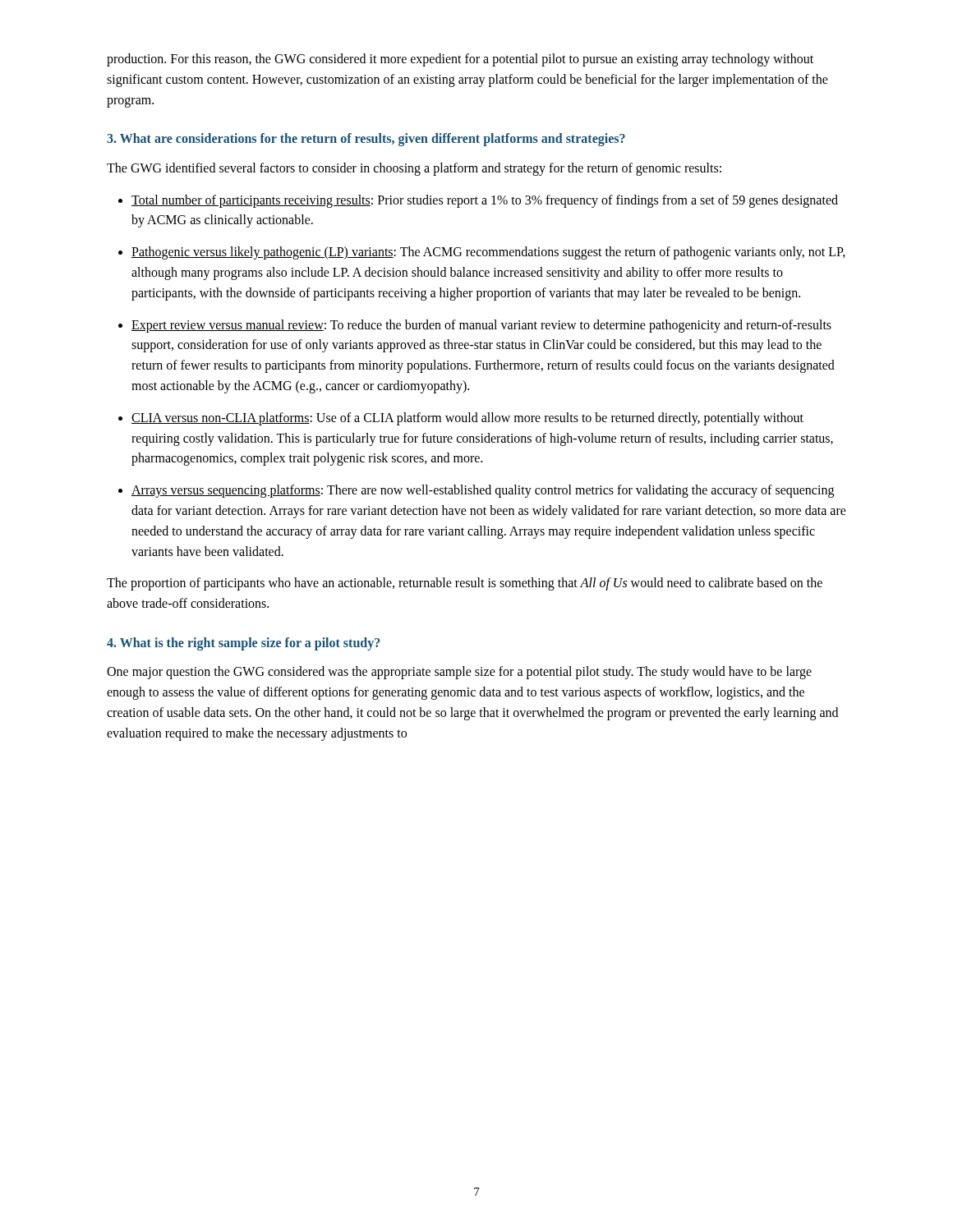Point to the region starting "Total number of participants receiving results: Prior"

coord(485,210)
